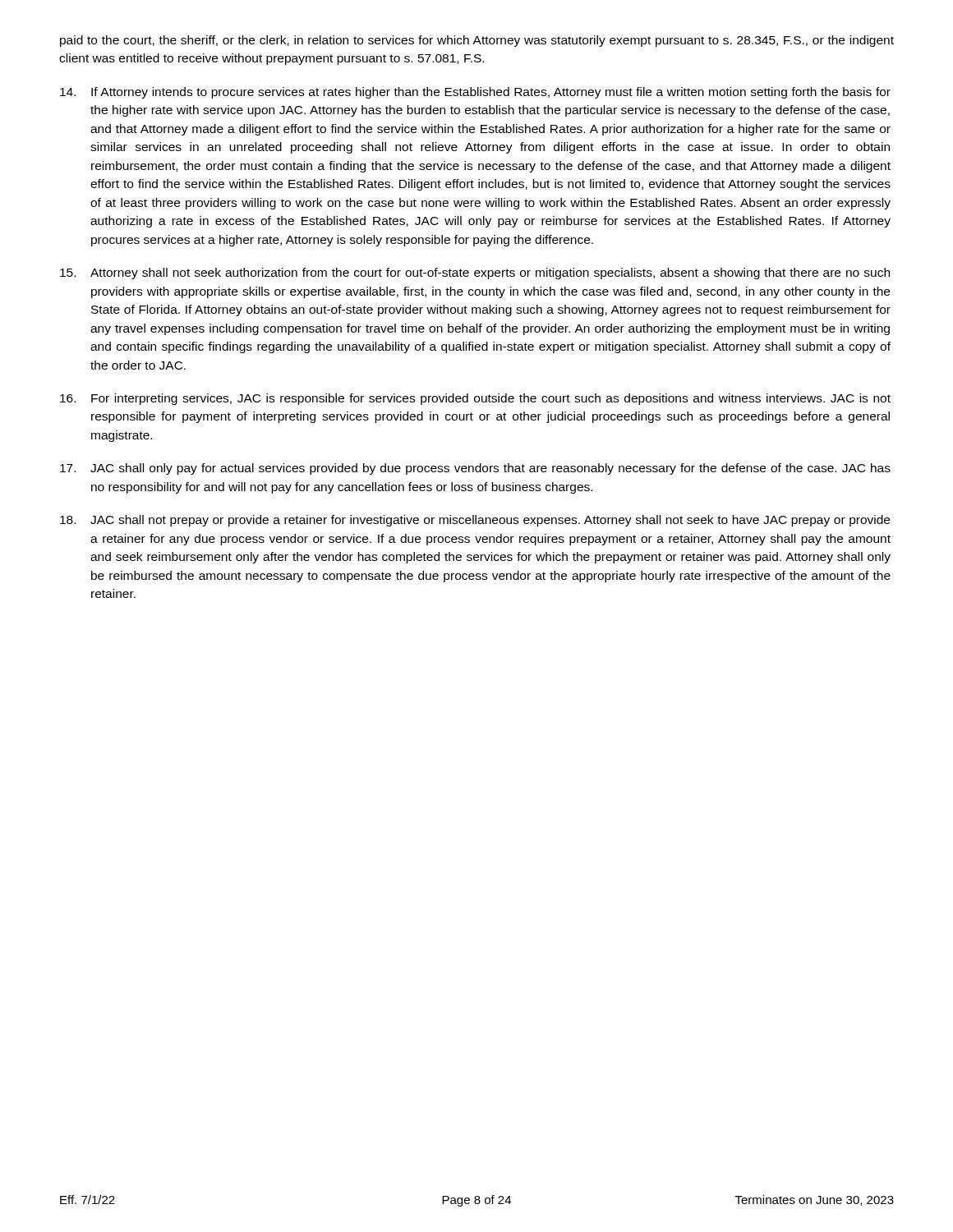Image resolution: width=953 pixels, height=1232 pixels.
Task: Find the text block that says "paid to the court, the sheriff,"
Action: [476, 50]
